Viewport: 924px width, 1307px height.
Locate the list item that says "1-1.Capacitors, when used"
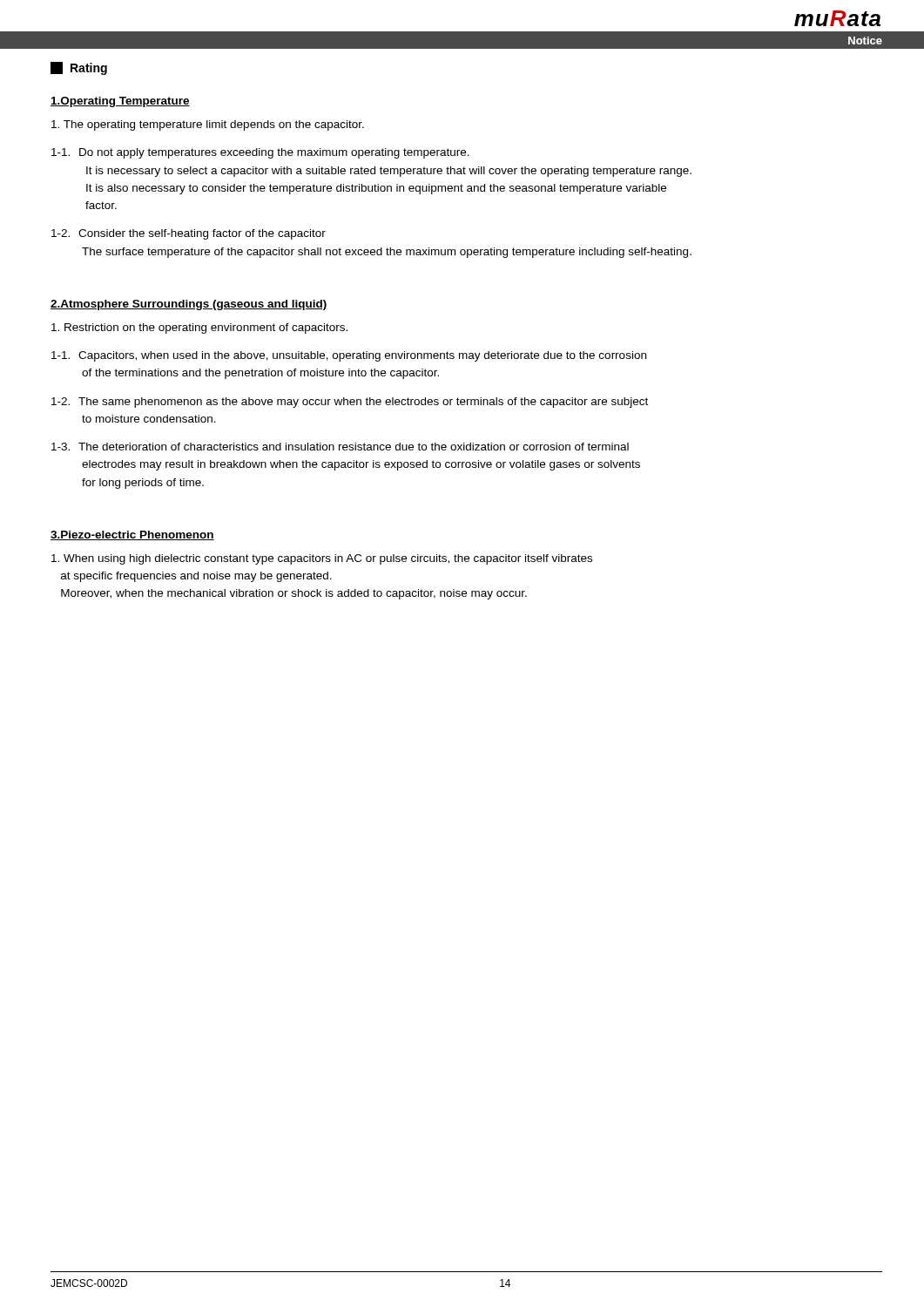click(x=465, y=364)
